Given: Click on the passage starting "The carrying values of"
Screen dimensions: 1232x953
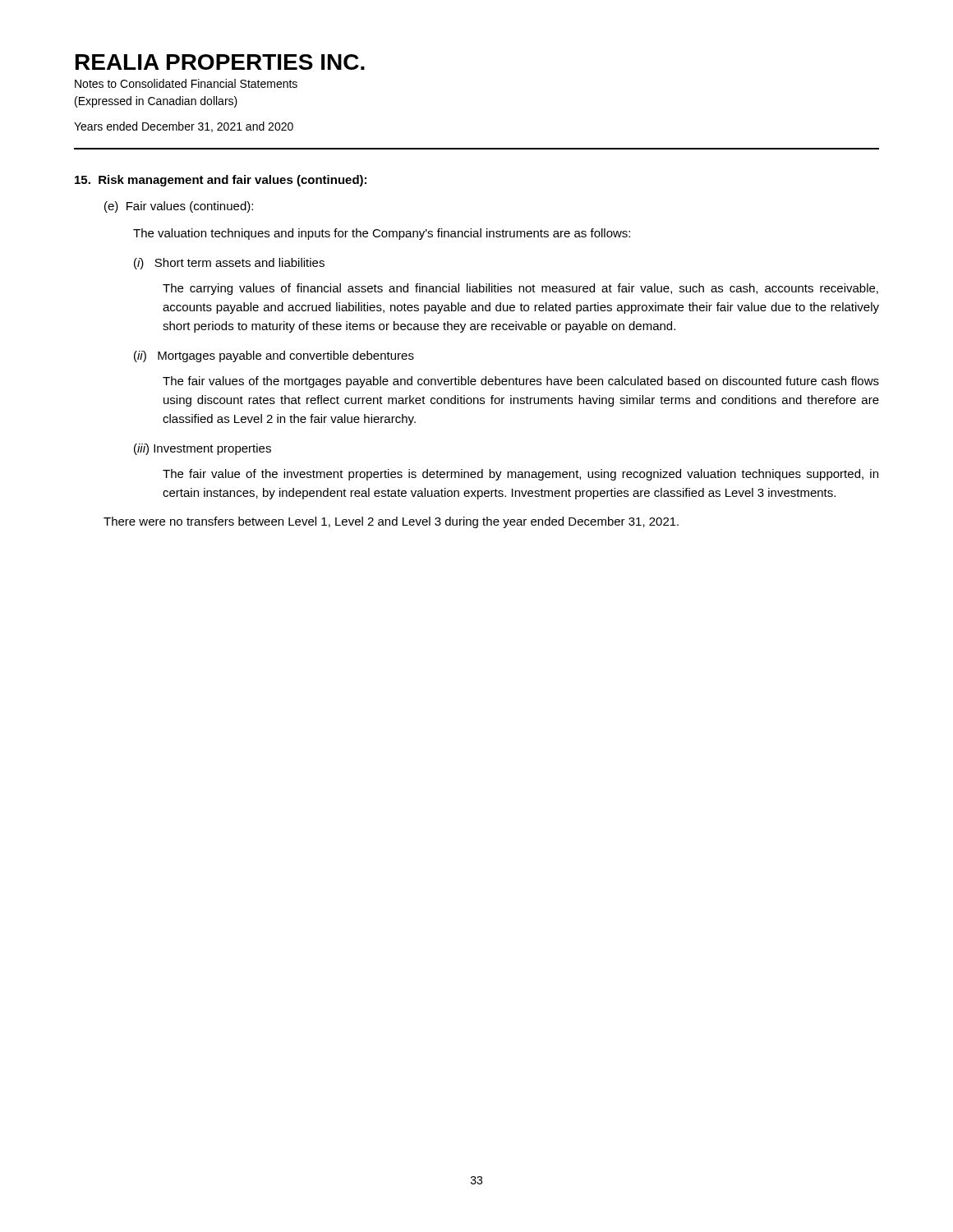Looking at the screenshot, I should pyautogui.click(x=521, y=307).
